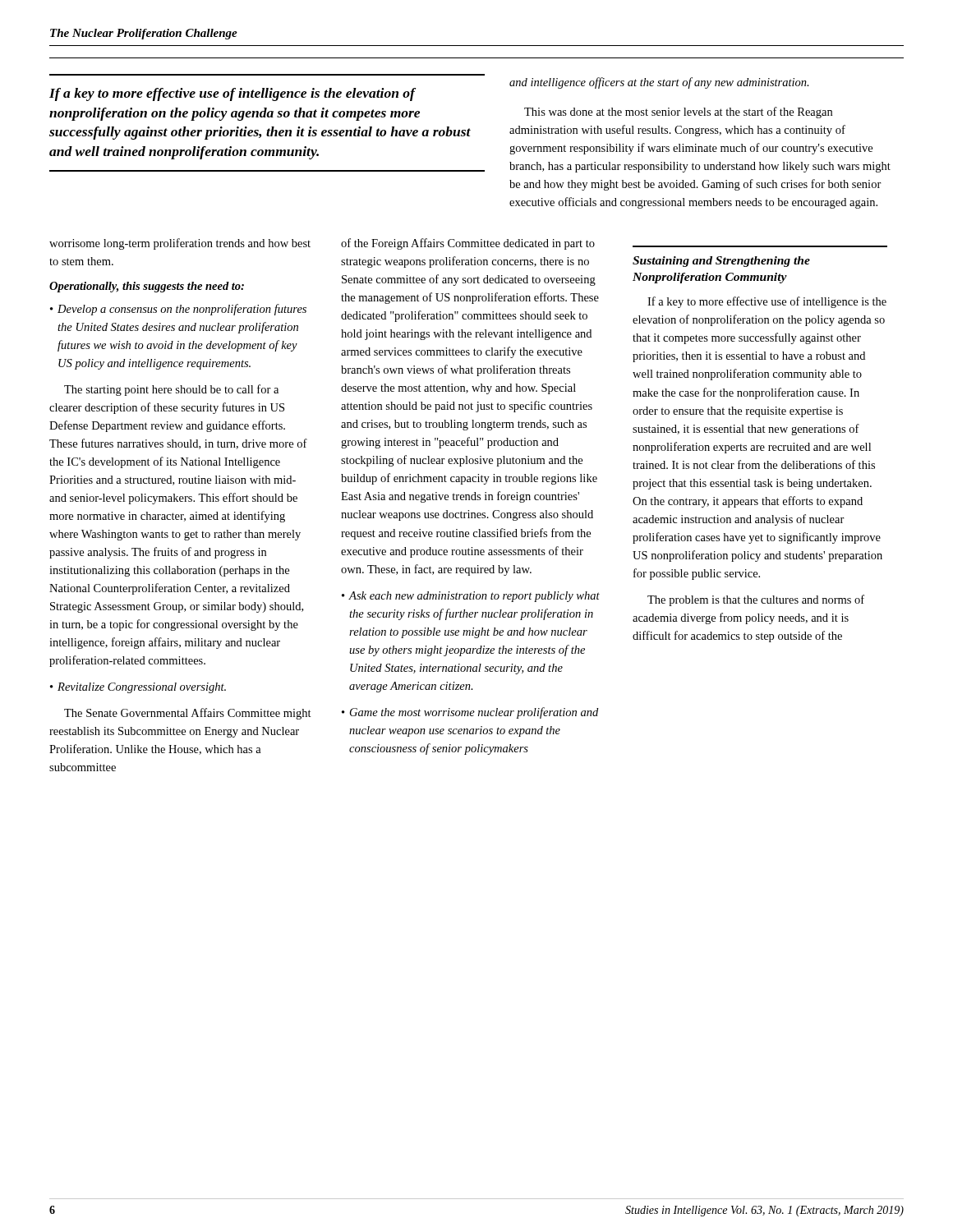Viewport: 953px width, 1232px height.
Task: Click the passage that begins "of the Foreign Affairs Committee dedicated"
Action: (x=470, y=406)
